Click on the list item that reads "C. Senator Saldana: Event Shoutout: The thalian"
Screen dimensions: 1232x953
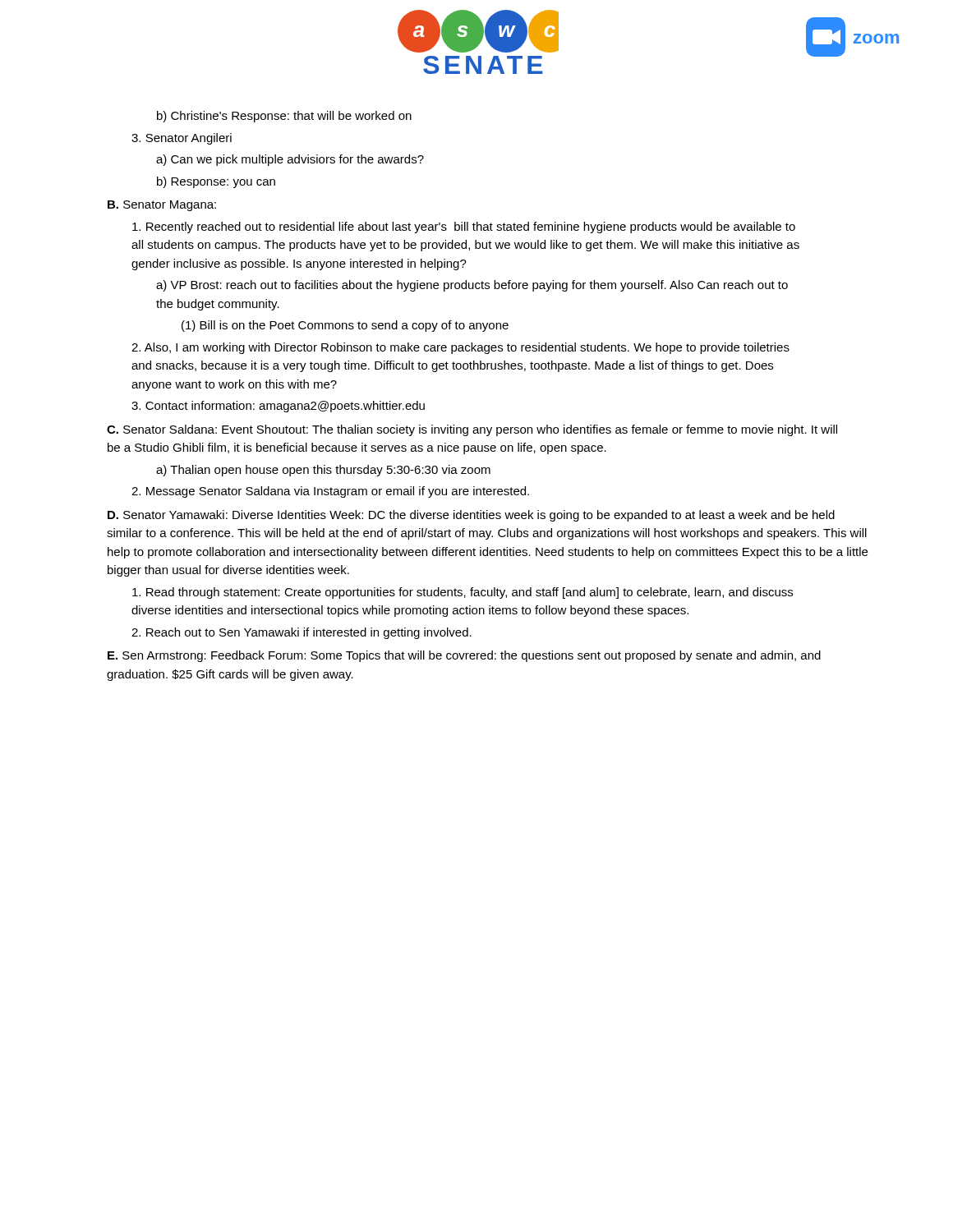472,438
